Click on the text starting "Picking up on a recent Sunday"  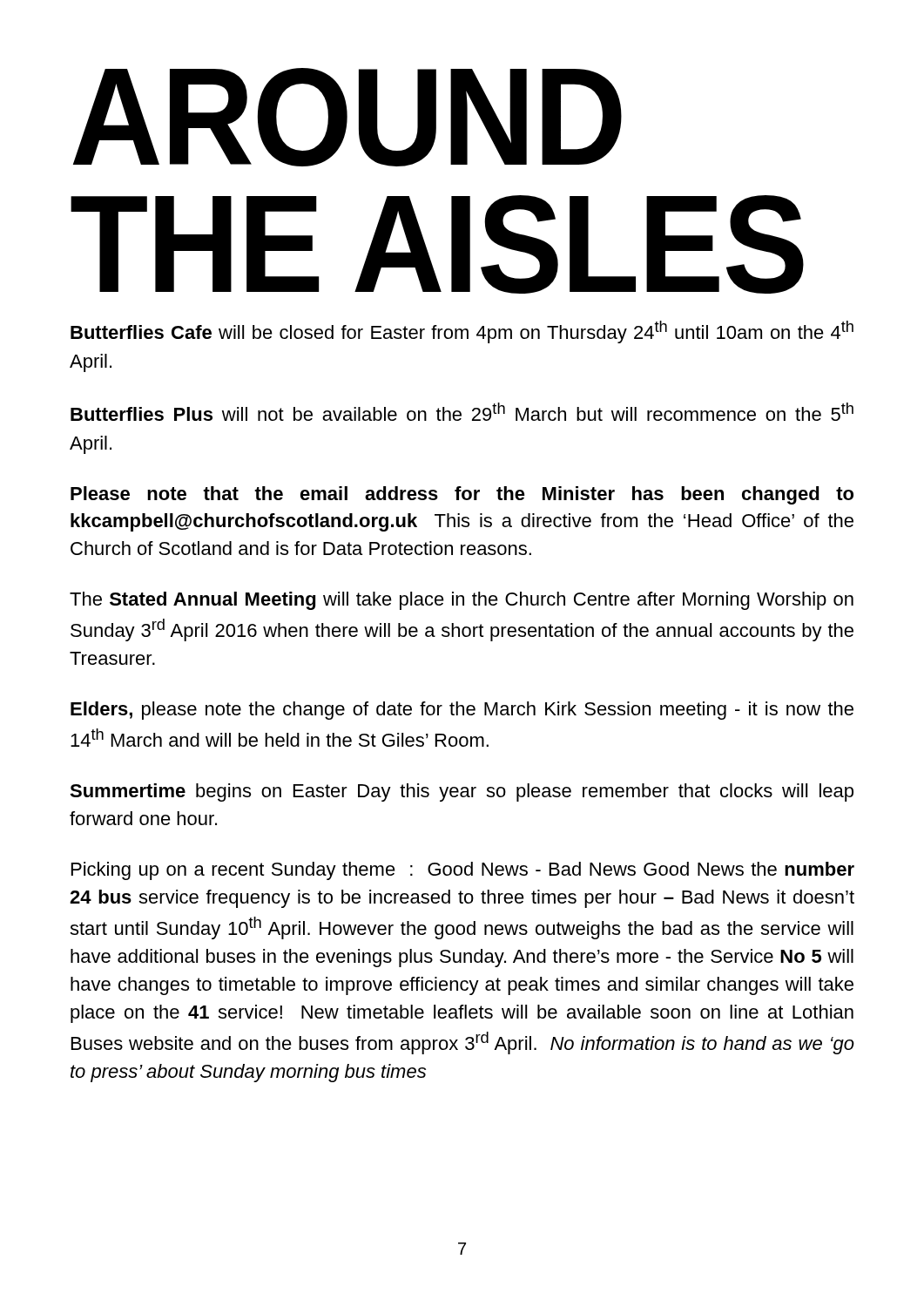462,970
